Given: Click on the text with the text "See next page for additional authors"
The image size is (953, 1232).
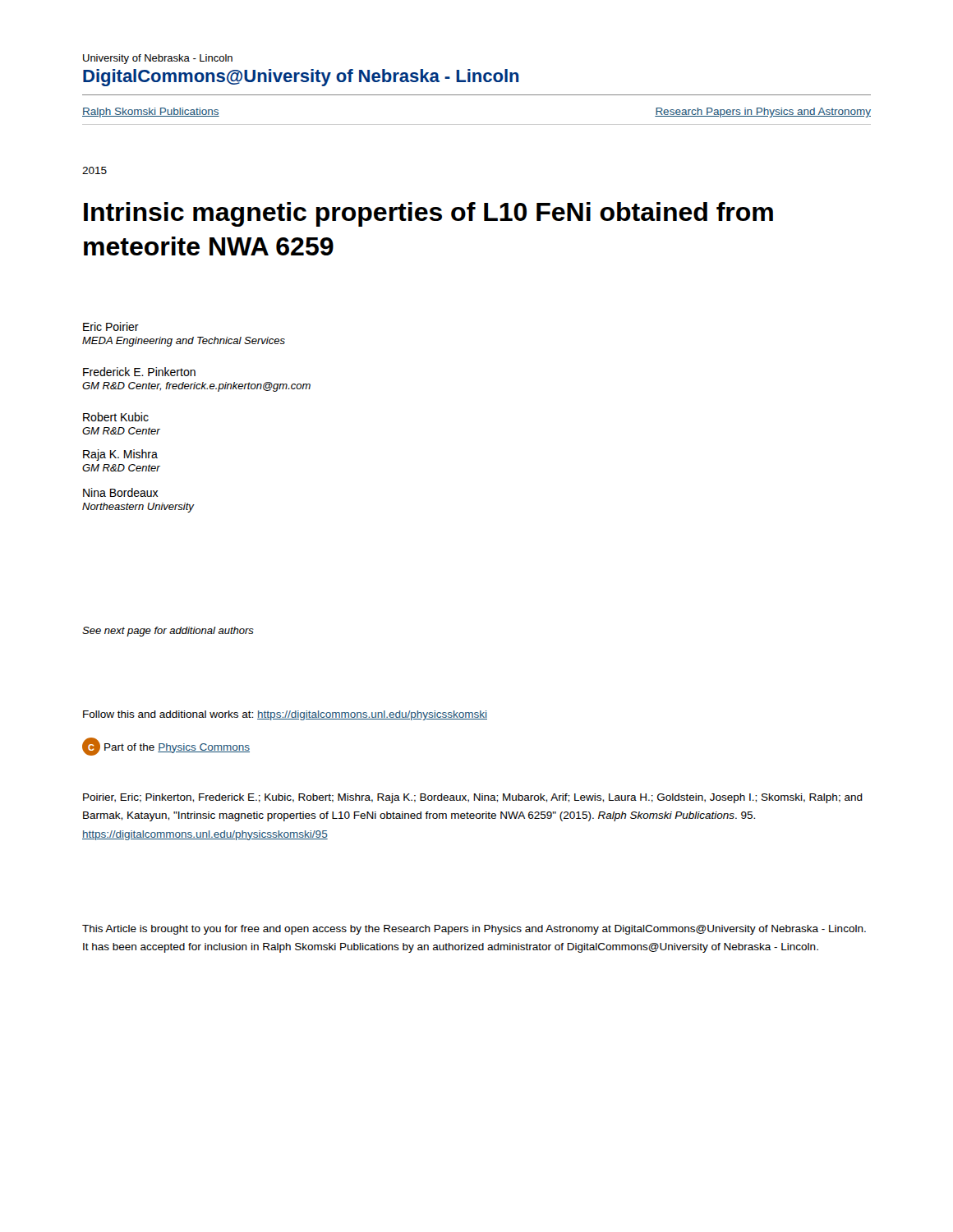Looking at the screenshot, I should pyautogui.click(x=168, y=630).
